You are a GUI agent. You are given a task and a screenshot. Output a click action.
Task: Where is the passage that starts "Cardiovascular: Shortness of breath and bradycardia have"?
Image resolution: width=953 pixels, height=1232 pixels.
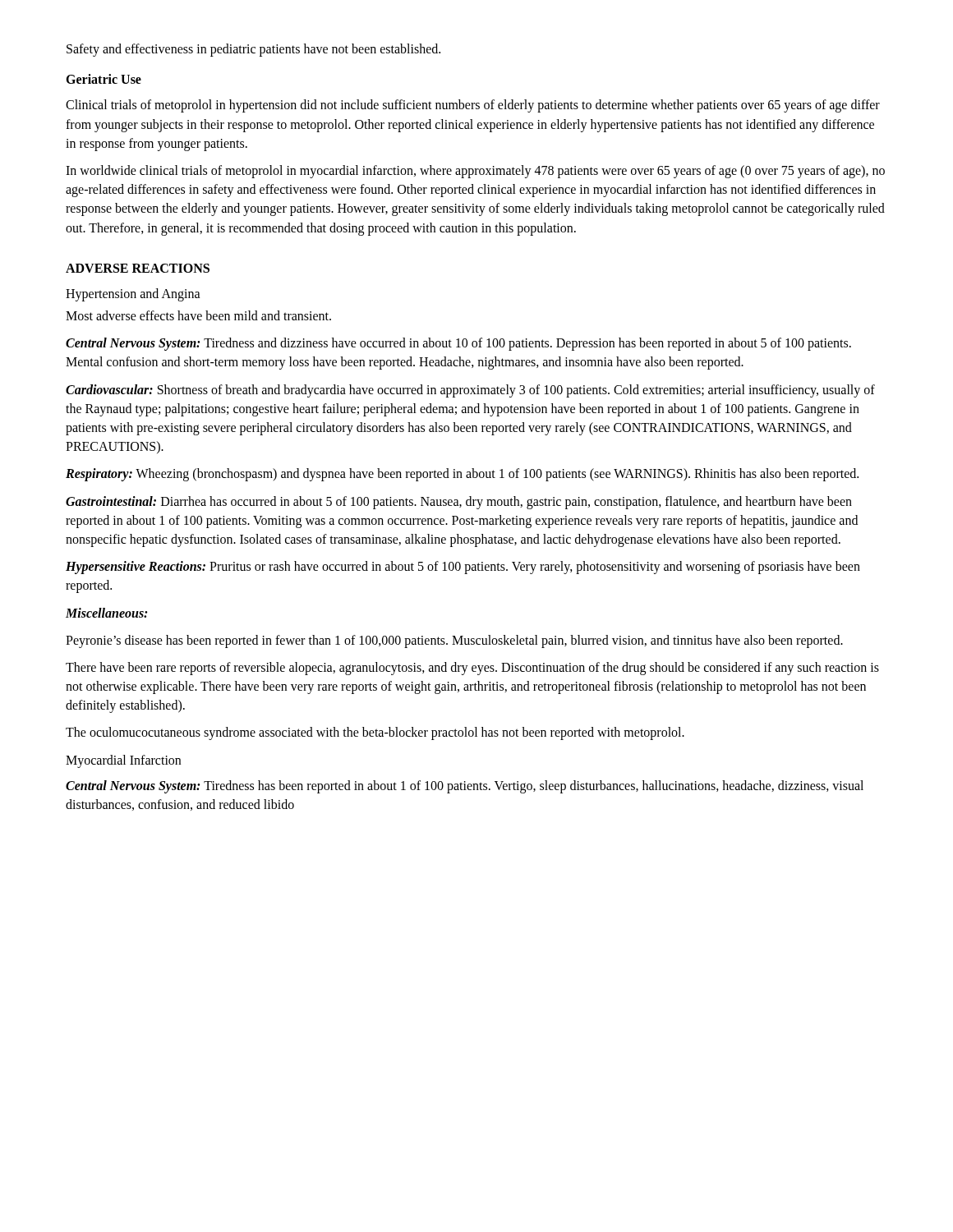476,418
